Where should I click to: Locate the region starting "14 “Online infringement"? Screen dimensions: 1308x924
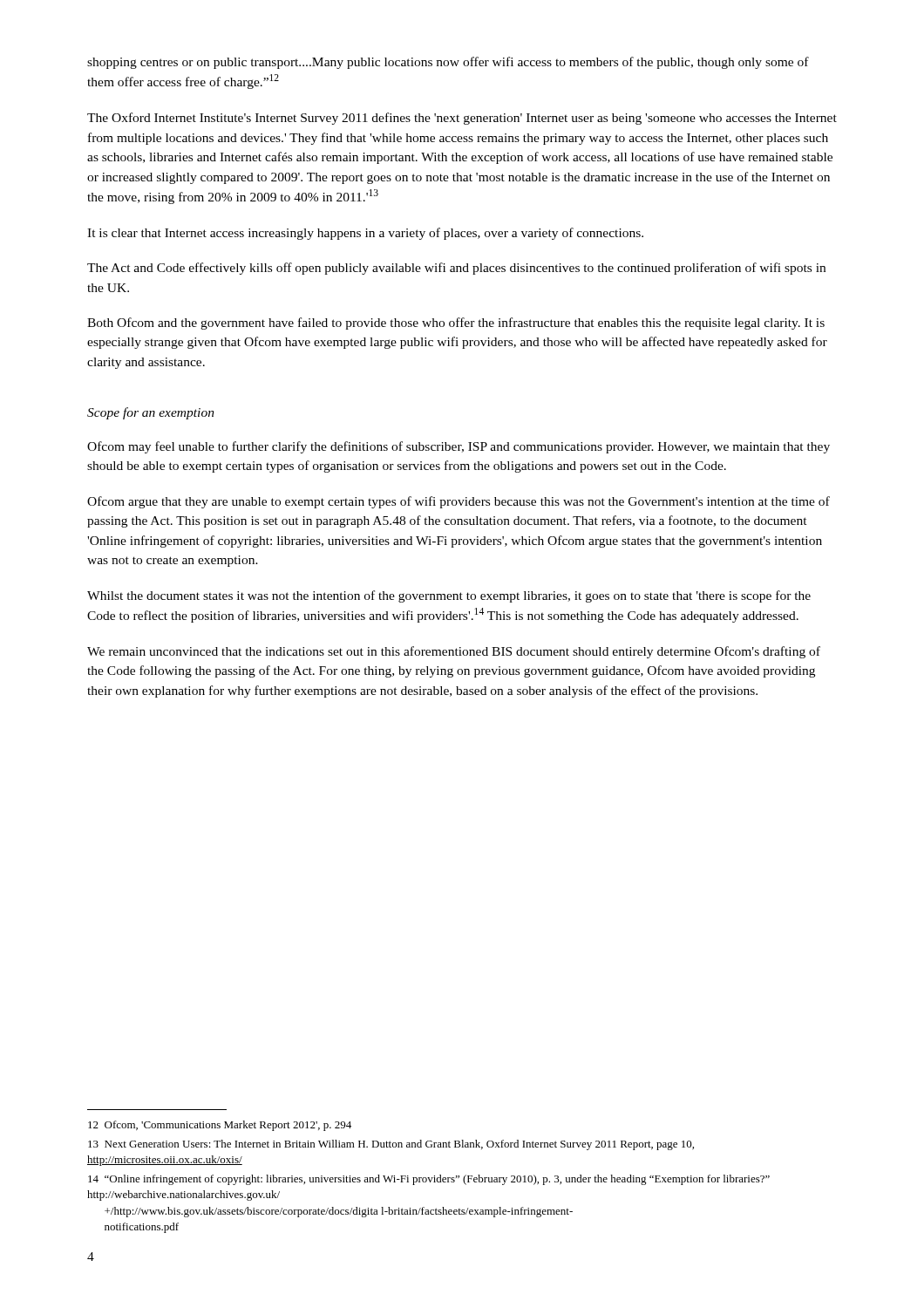(x=429, y=1203)
